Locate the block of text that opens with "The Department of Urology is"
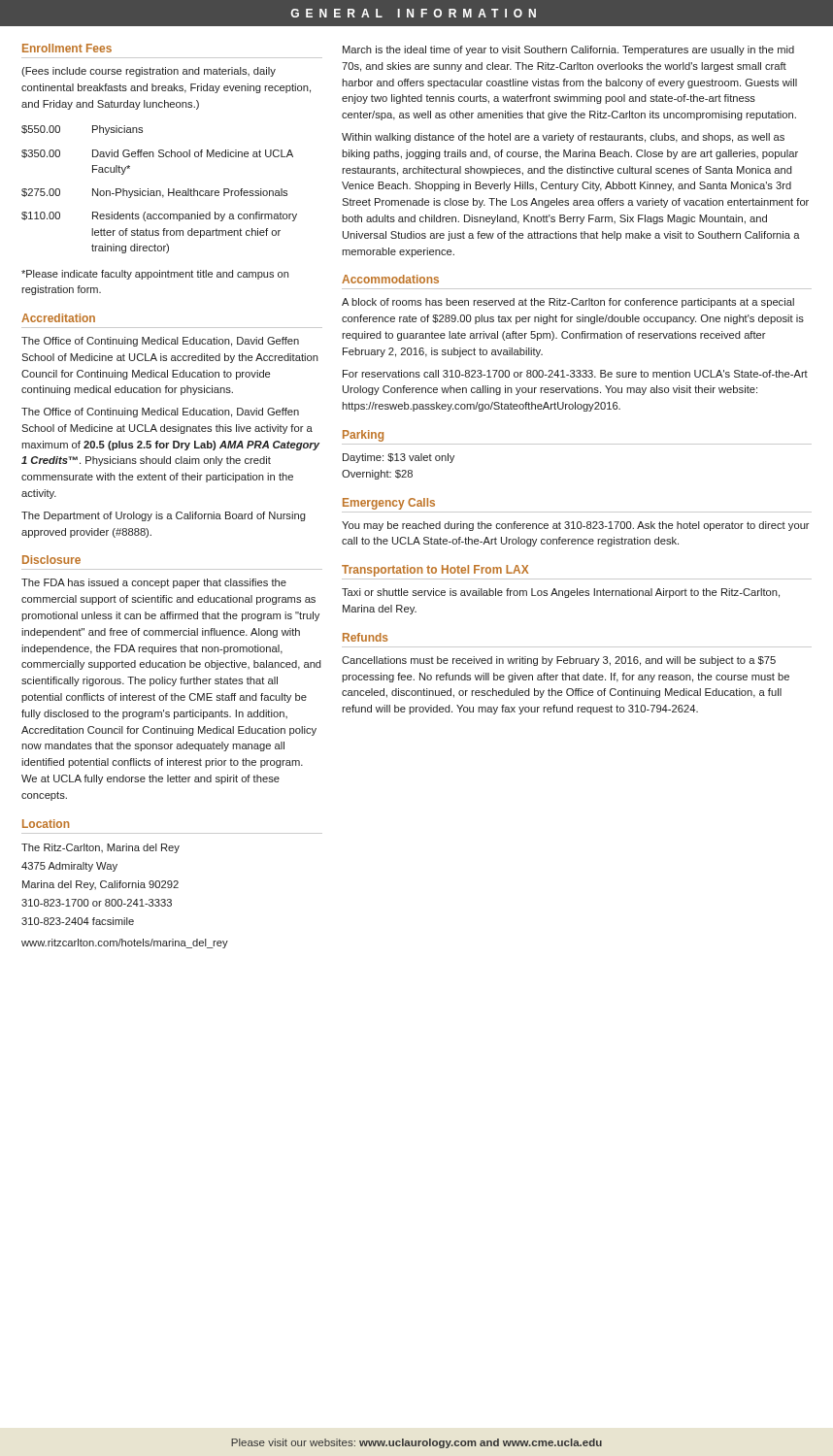The width and height of the screenshot is (833, 1456). [x=164, y=523]
